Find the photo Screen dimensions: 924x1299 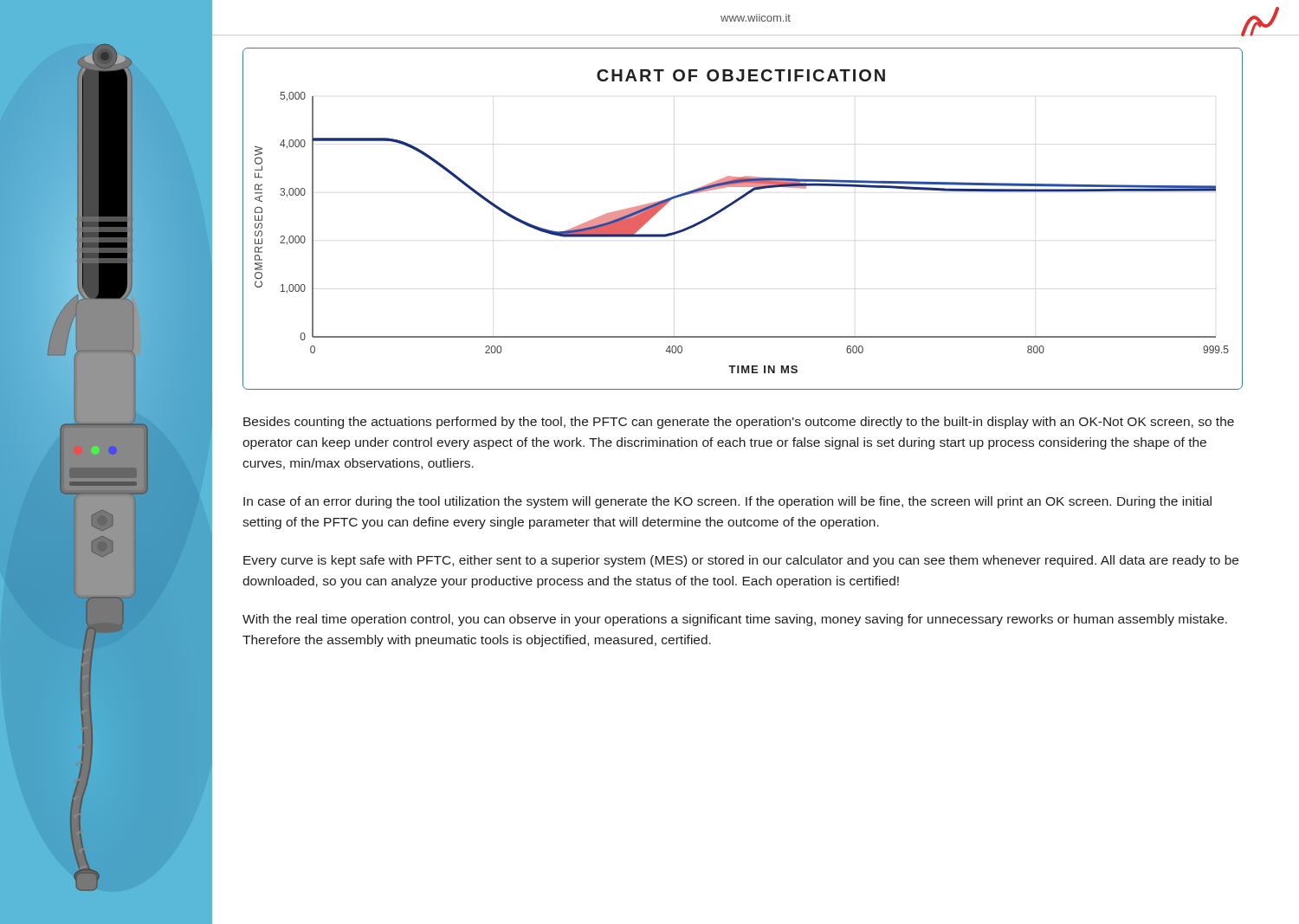coord(106,462)
